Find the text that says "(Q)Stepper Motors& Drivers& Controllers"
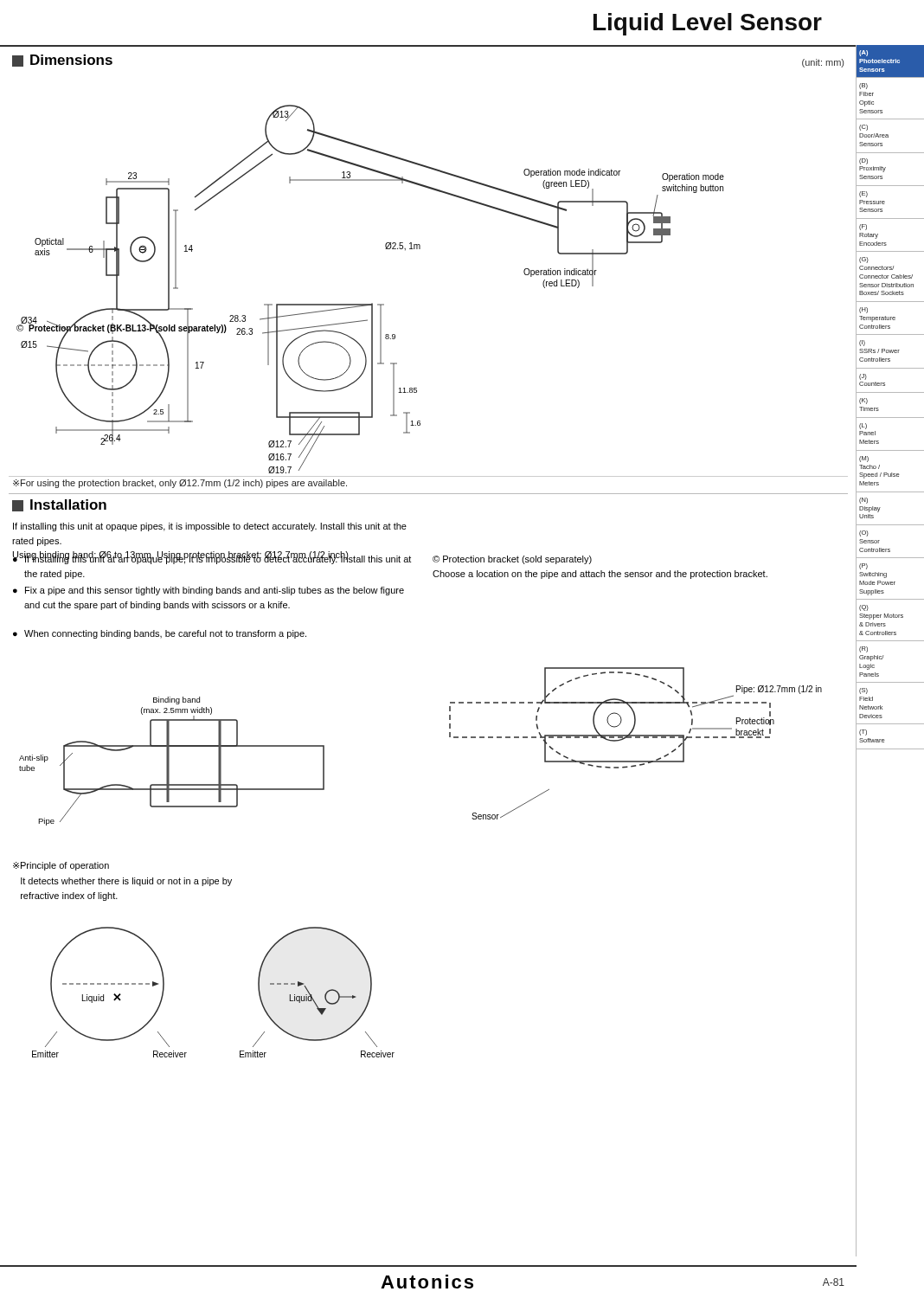The height and width of the screenshot is (1298, 924). [x=881, y=620]
